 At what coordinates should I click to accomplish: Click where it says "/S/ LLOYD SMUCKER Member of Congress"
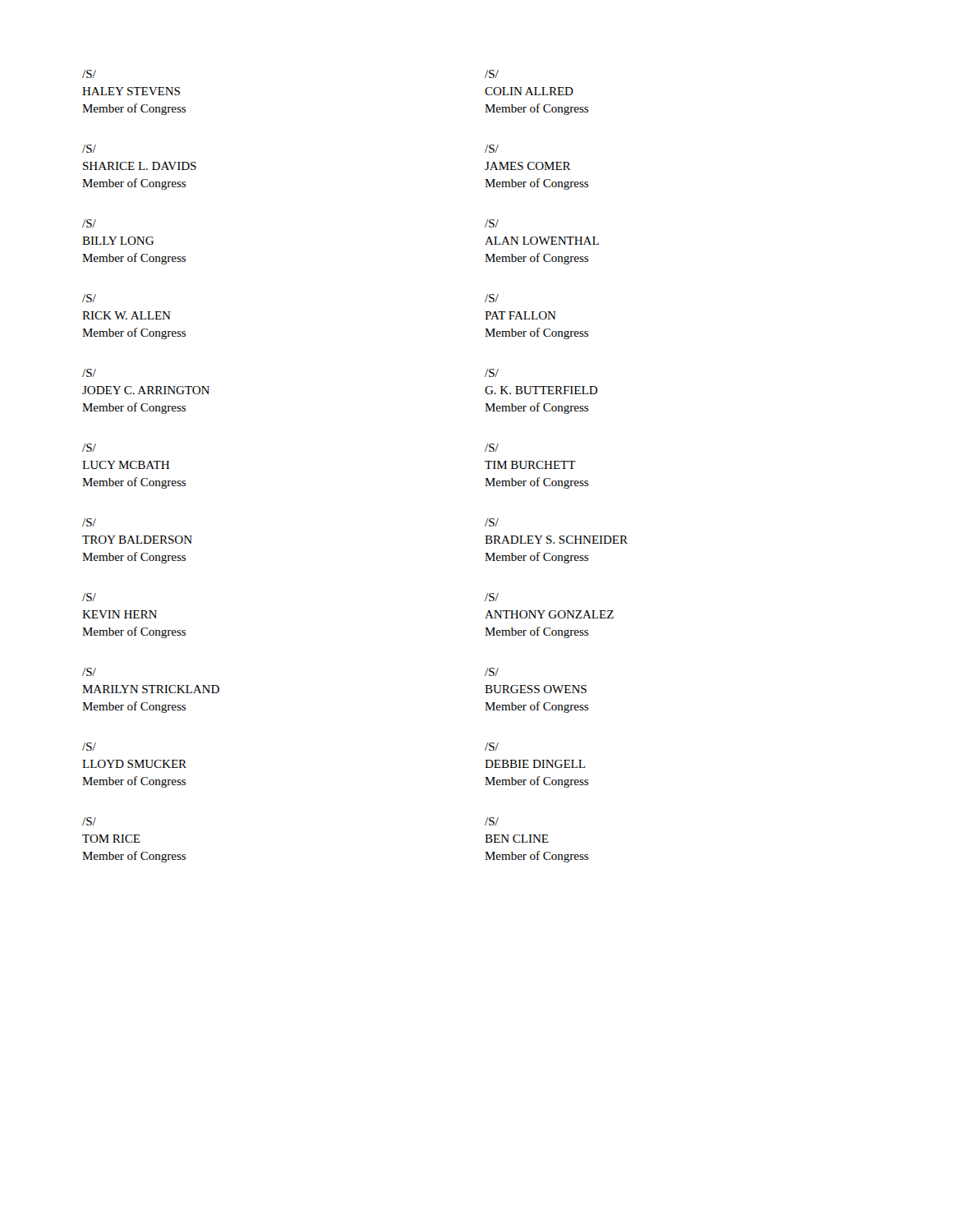click(89, 747)
